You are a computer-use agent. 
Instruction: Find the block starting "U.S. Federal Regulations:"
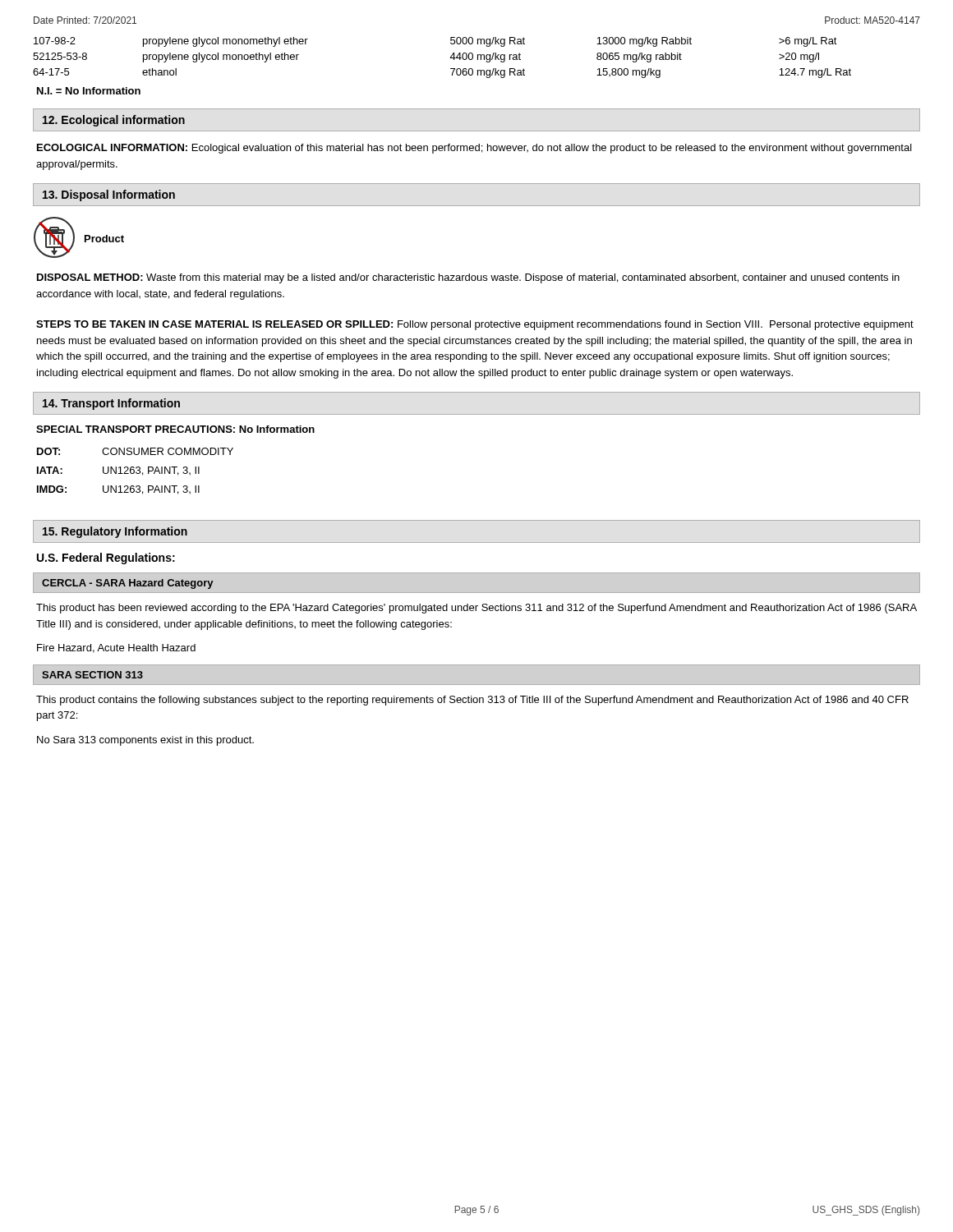[106, 558]
